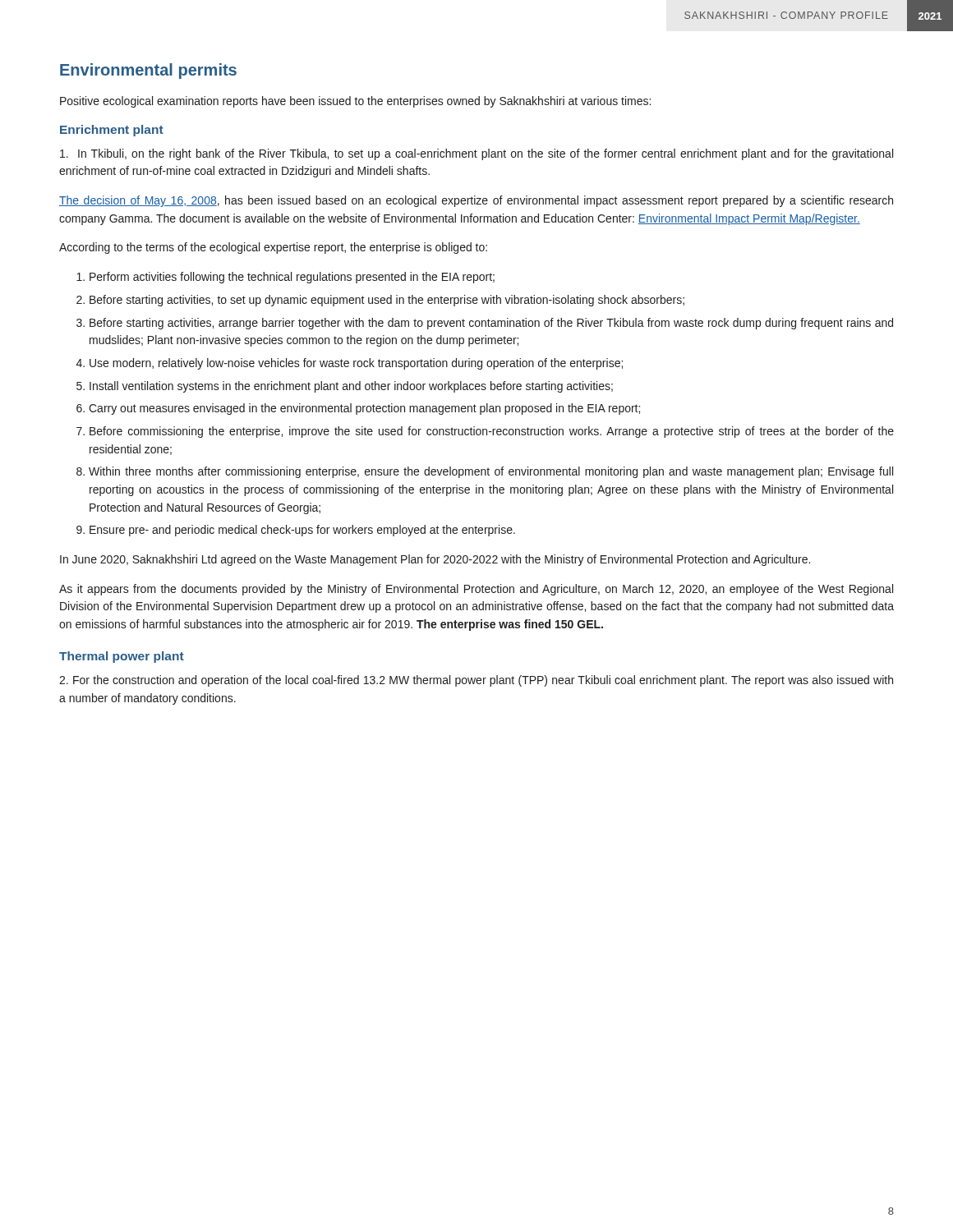953x1232 pixels.
Task: Where is the passage that starts "In Tkibuli, on the right bank of the"?
Action: tap(476, 163)
